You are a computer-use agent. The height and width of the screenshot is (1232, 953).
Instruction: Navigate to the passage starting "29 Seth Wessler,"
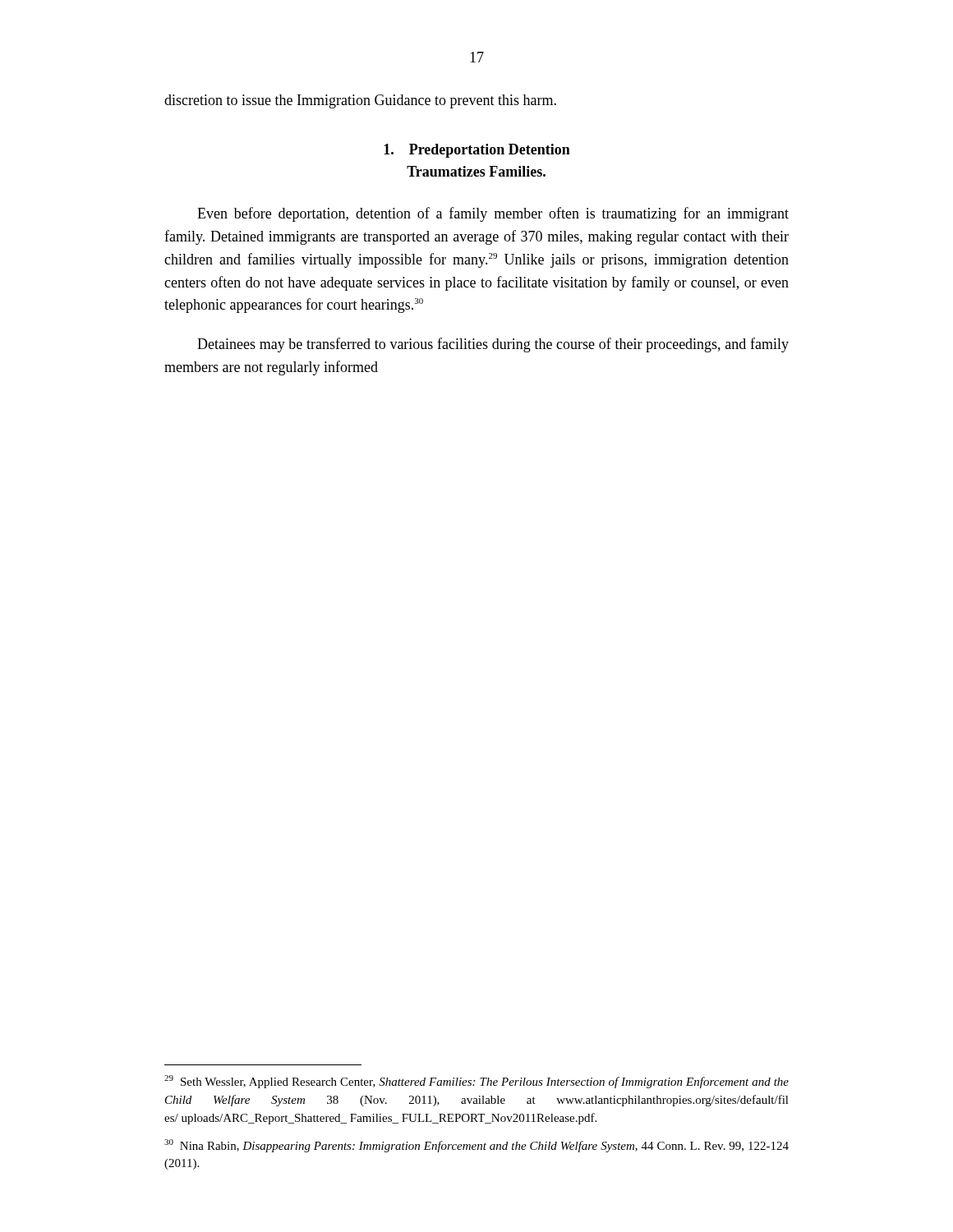pos(476,1099)
